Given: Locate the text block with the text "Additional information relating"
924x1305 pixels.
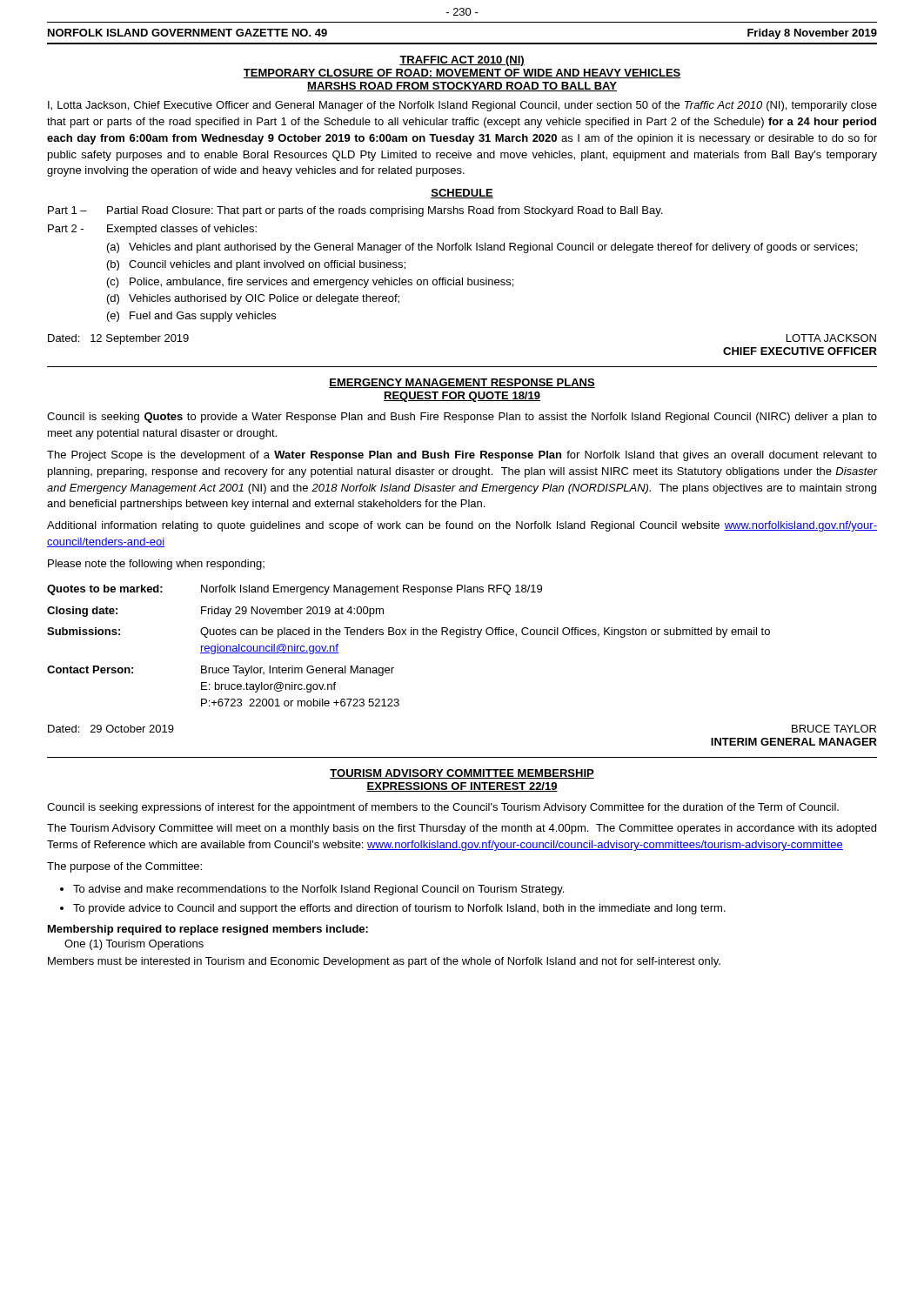Looking at the screenshot, I should tap(462, 533).
